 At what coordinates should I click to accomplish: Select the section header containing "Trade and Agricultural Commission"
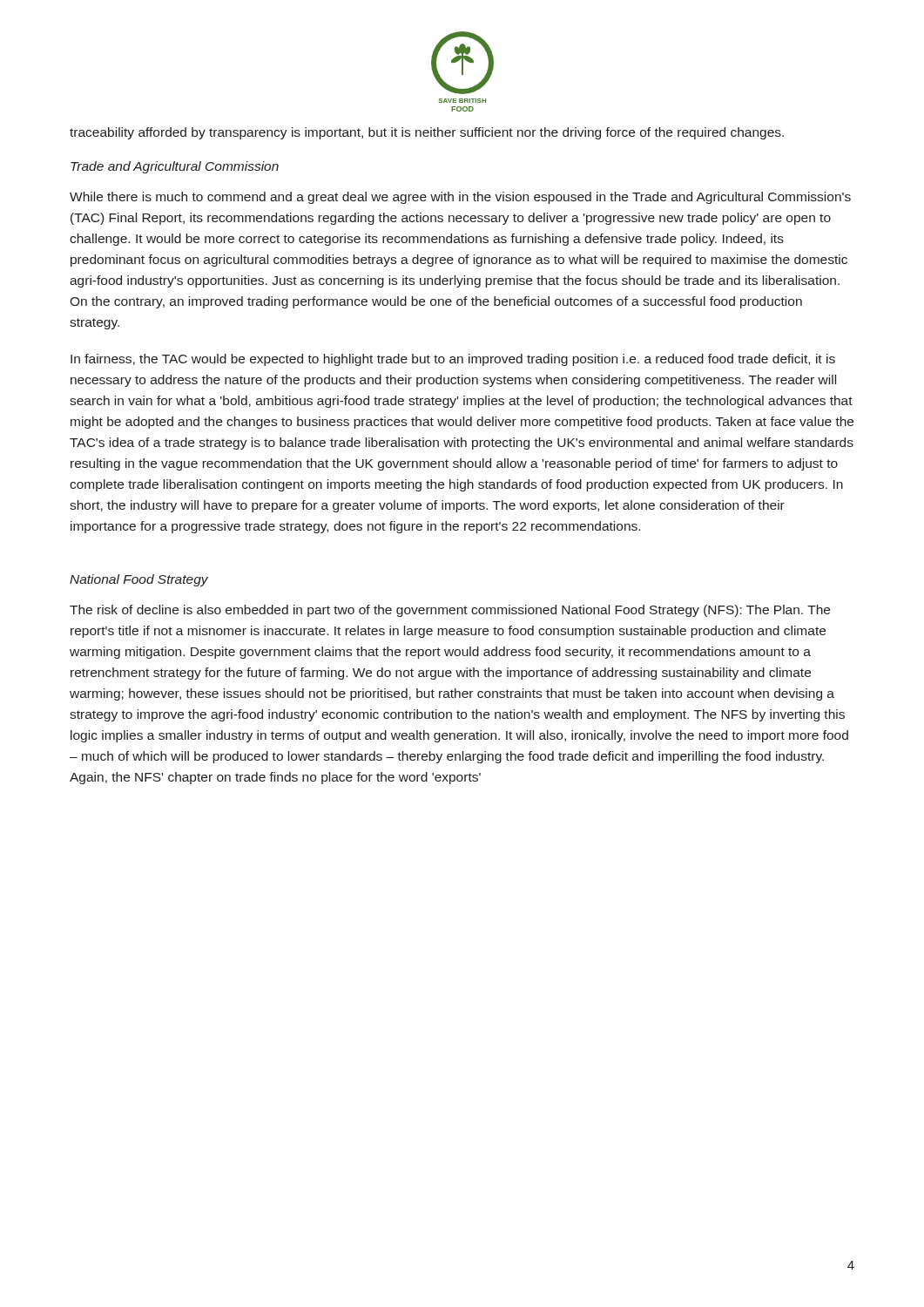(174, 166)
